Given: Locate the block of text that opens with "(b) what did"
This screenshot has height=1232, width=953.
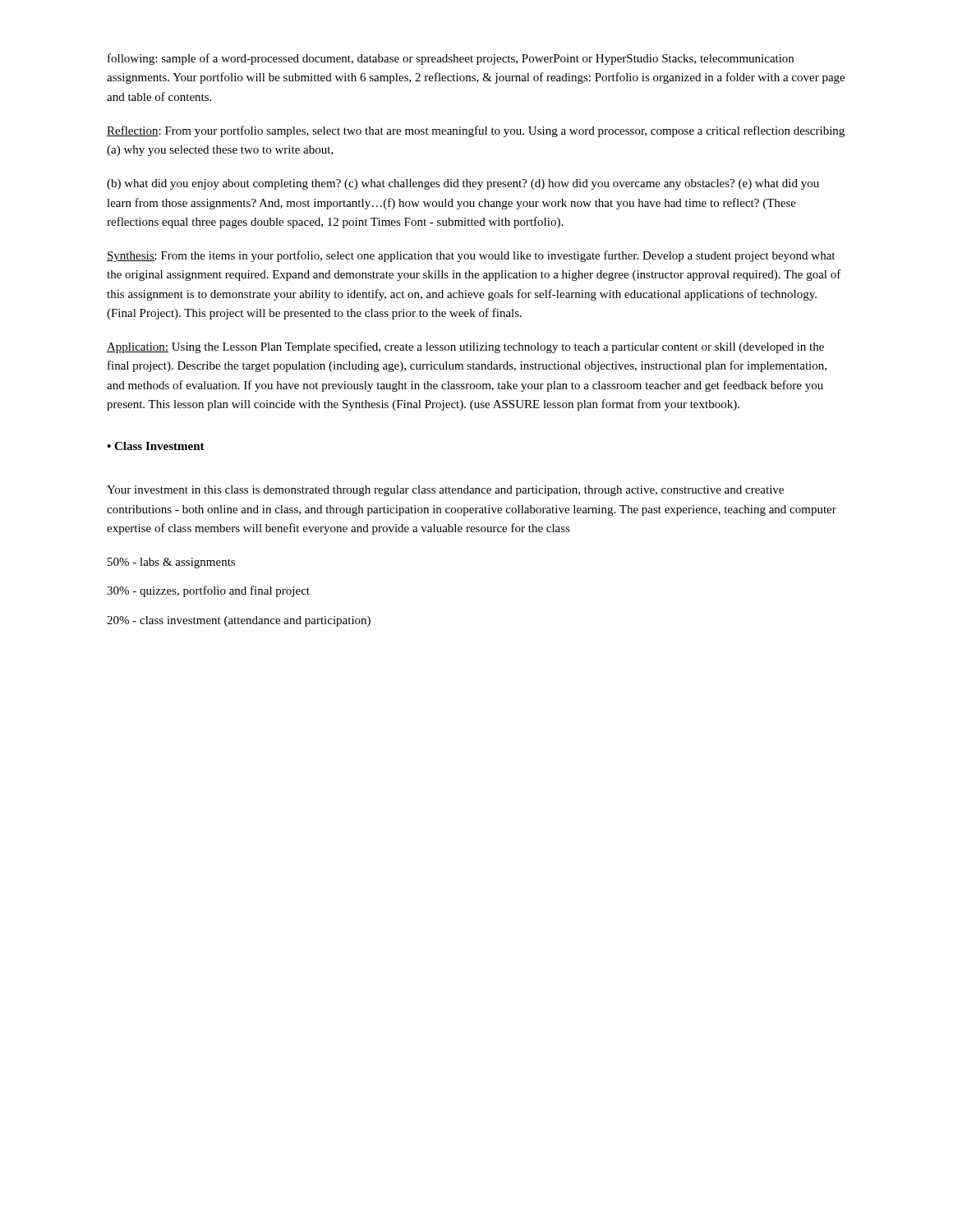Looking at the screenshot, I should pos(463,202).
